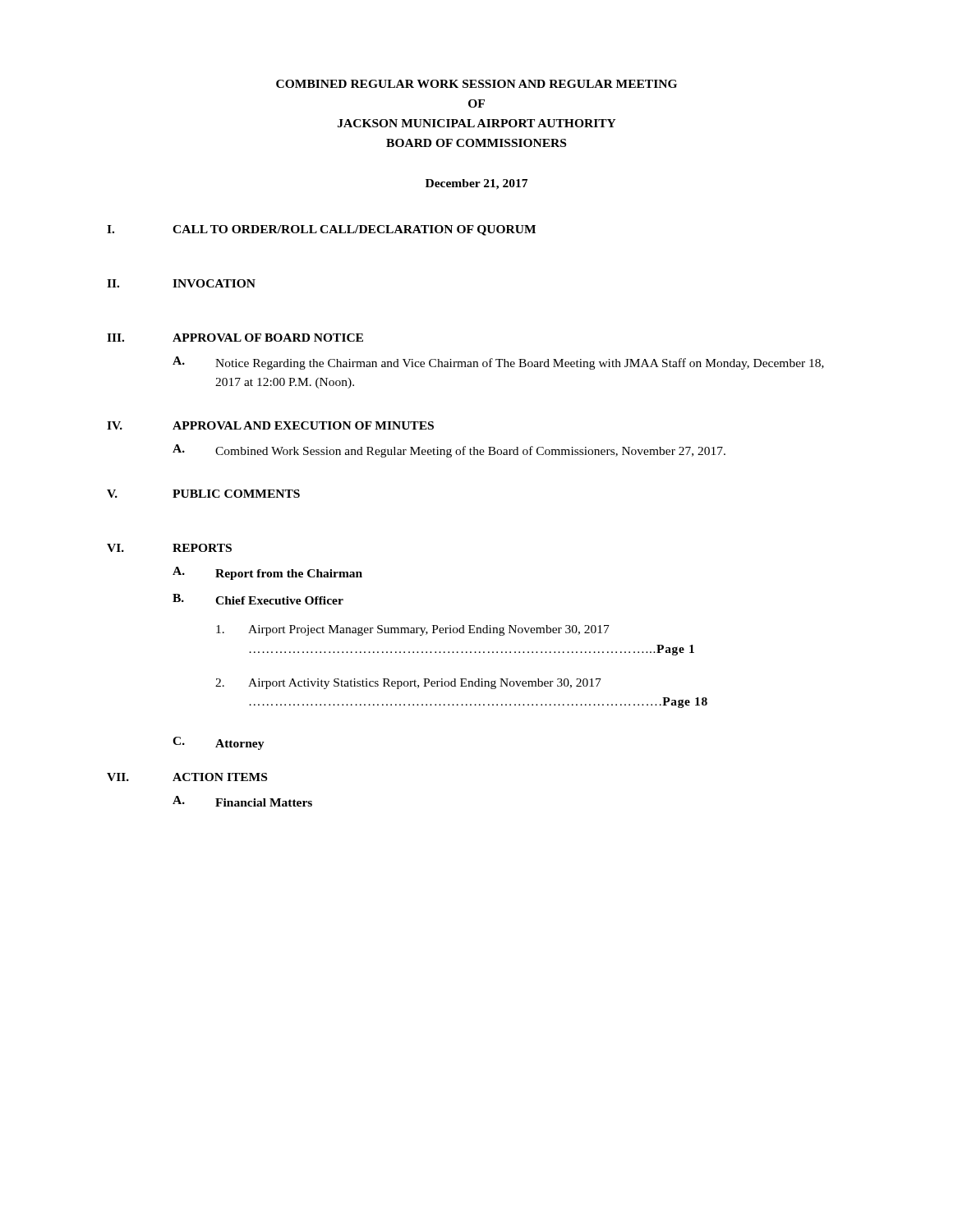Where does it say "V. PUBLIC COMMENTS"?
Image resolution: width=953 pixels, height=1232 pixels.
tap(203, 494)
